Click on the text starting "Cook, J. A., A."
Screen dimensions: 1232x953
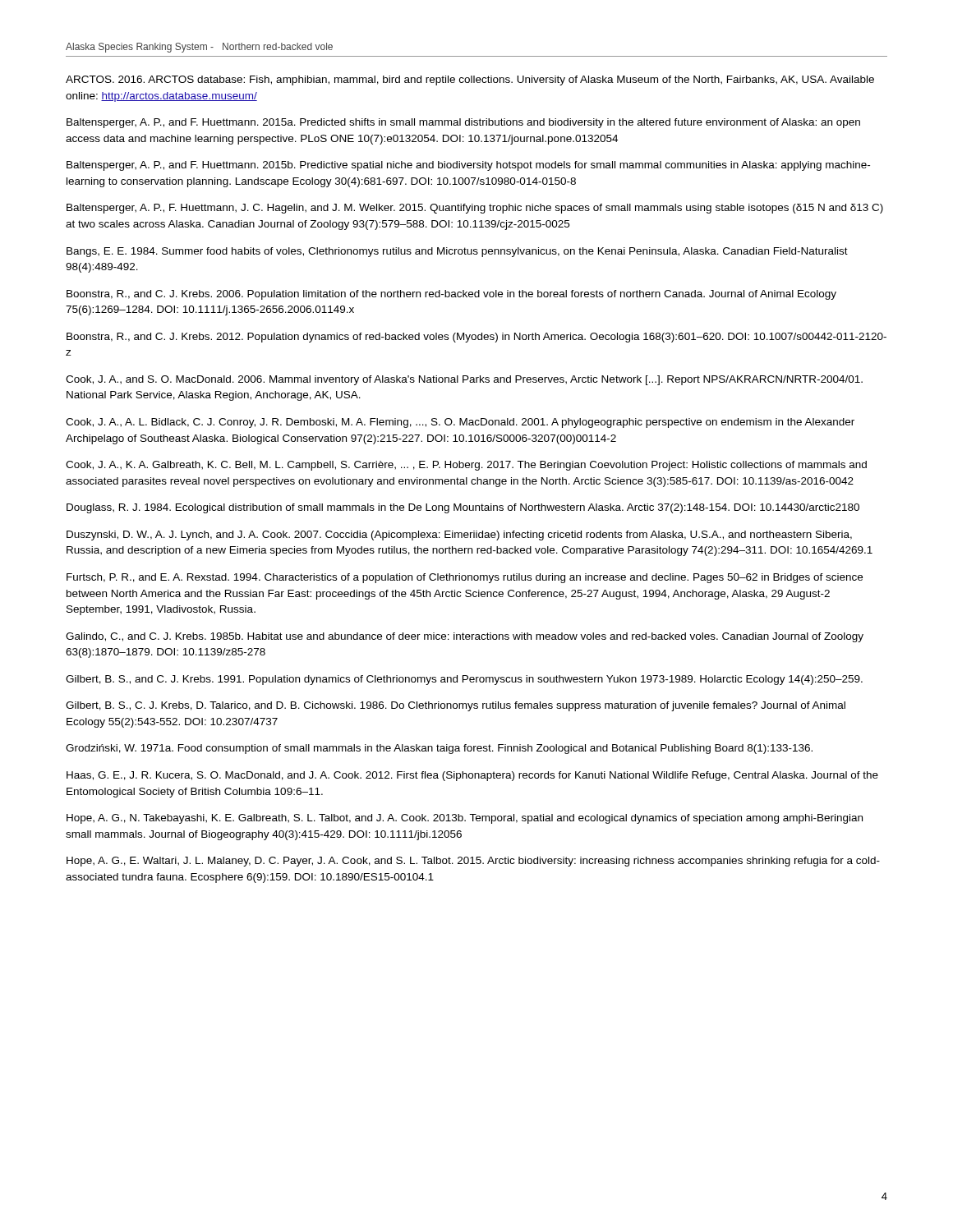pyautogui.click(x=460, y=430)
